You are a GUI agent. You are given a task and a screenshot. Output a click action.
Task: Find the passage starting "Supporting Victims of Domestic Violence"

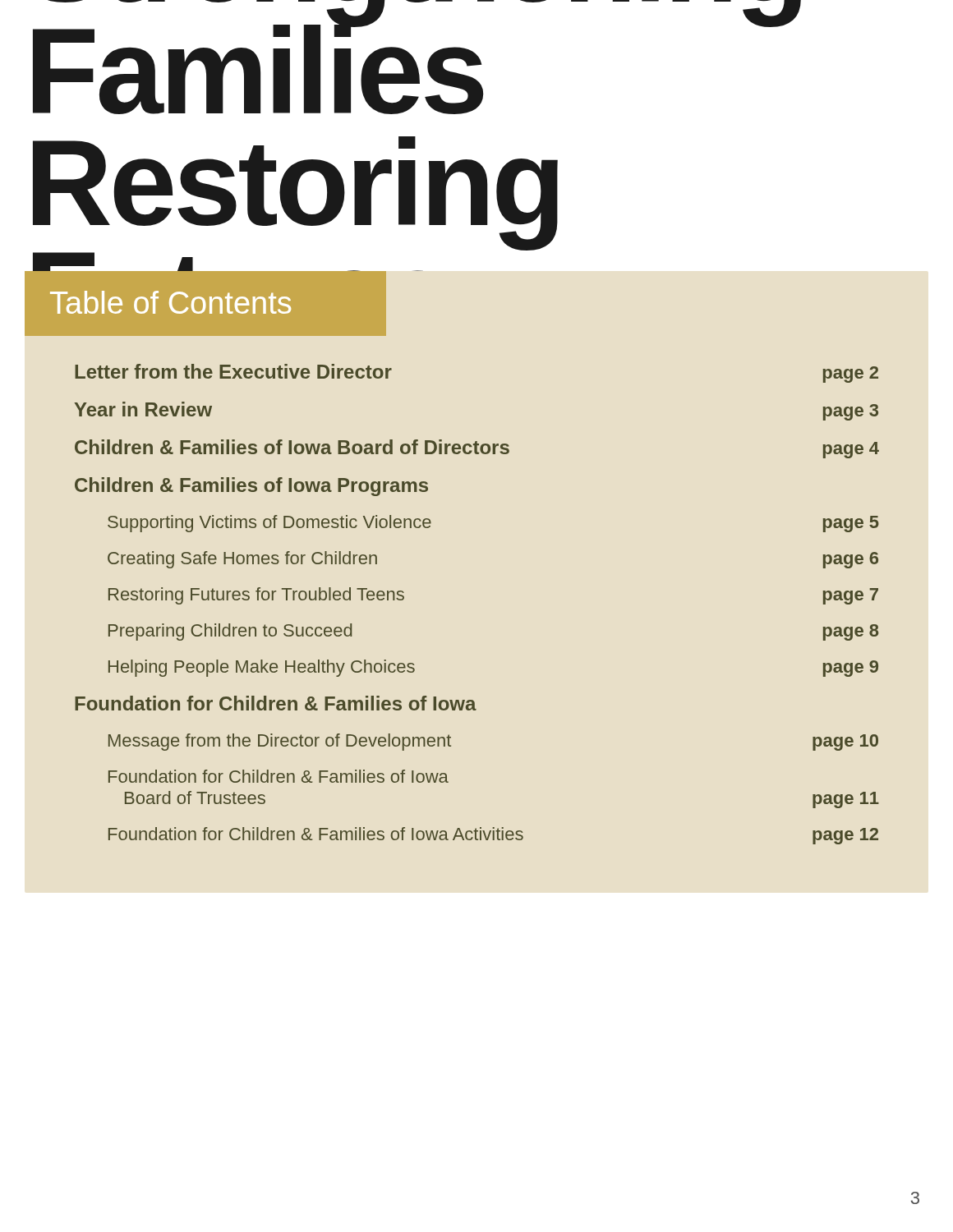point(270,524)
